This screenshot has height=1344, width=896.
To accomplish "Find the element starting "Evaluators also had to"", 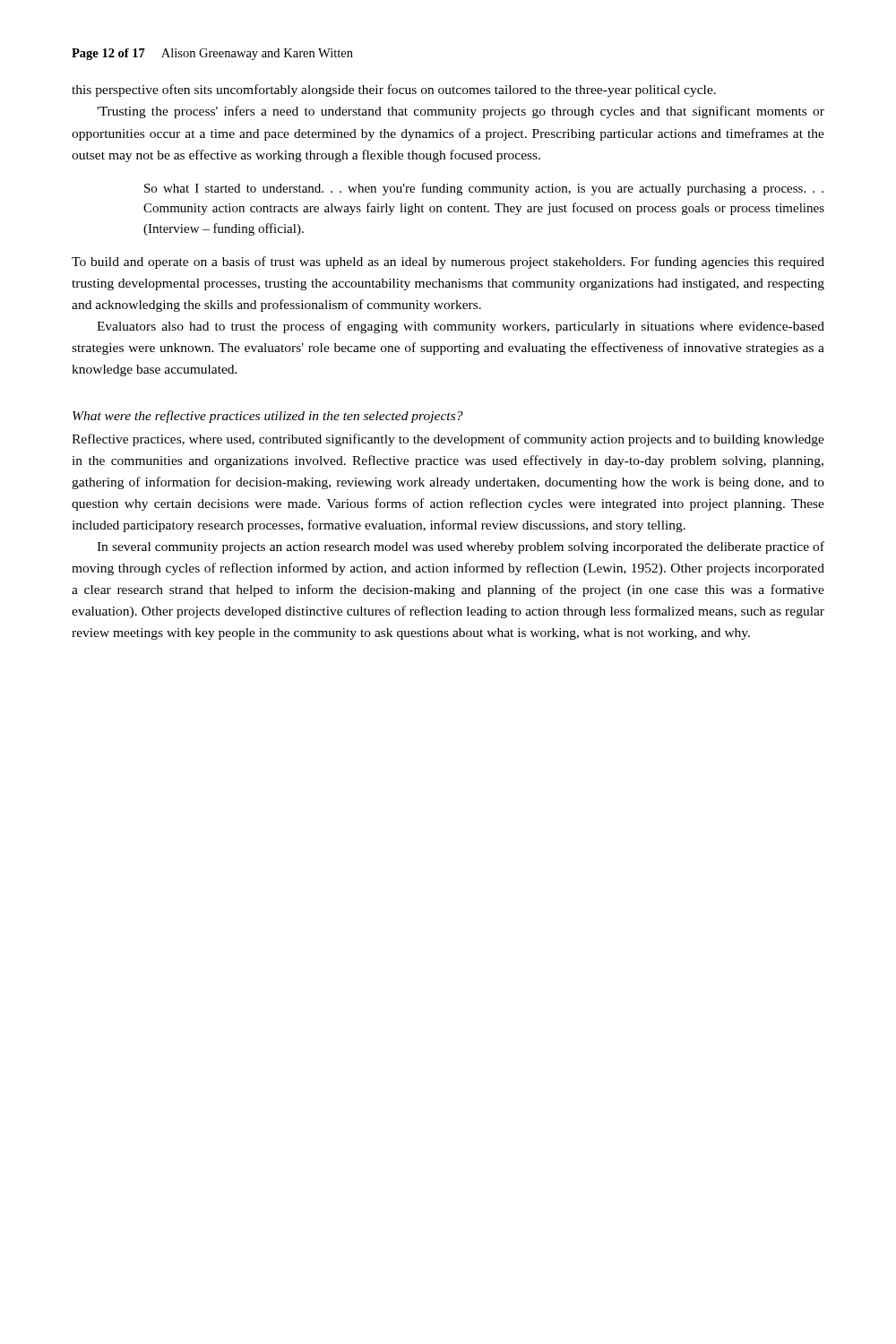I will (x=448, y=348).
